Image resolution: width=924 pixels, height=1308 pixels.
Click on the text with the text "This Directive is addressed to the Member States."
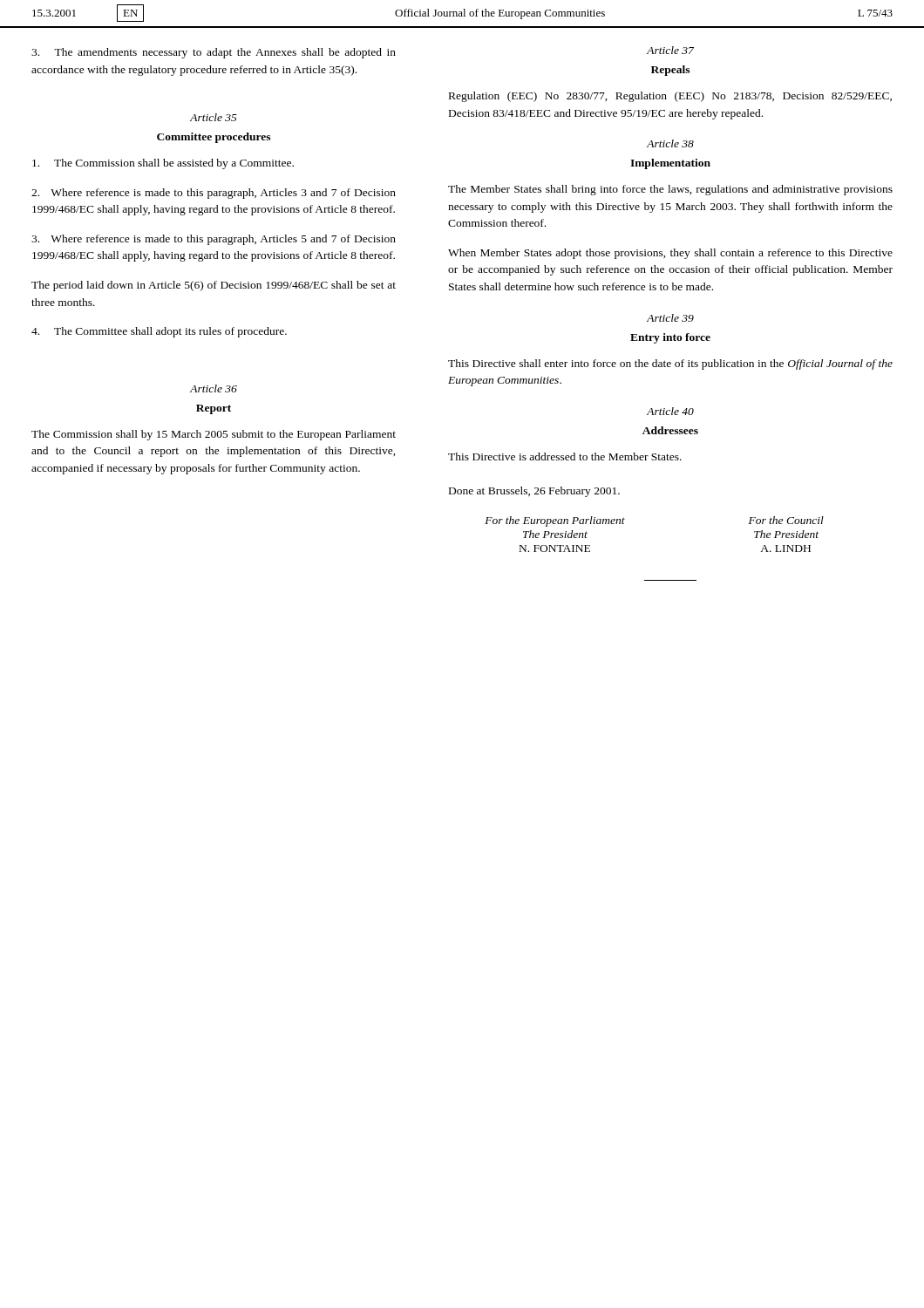(565, 456)
